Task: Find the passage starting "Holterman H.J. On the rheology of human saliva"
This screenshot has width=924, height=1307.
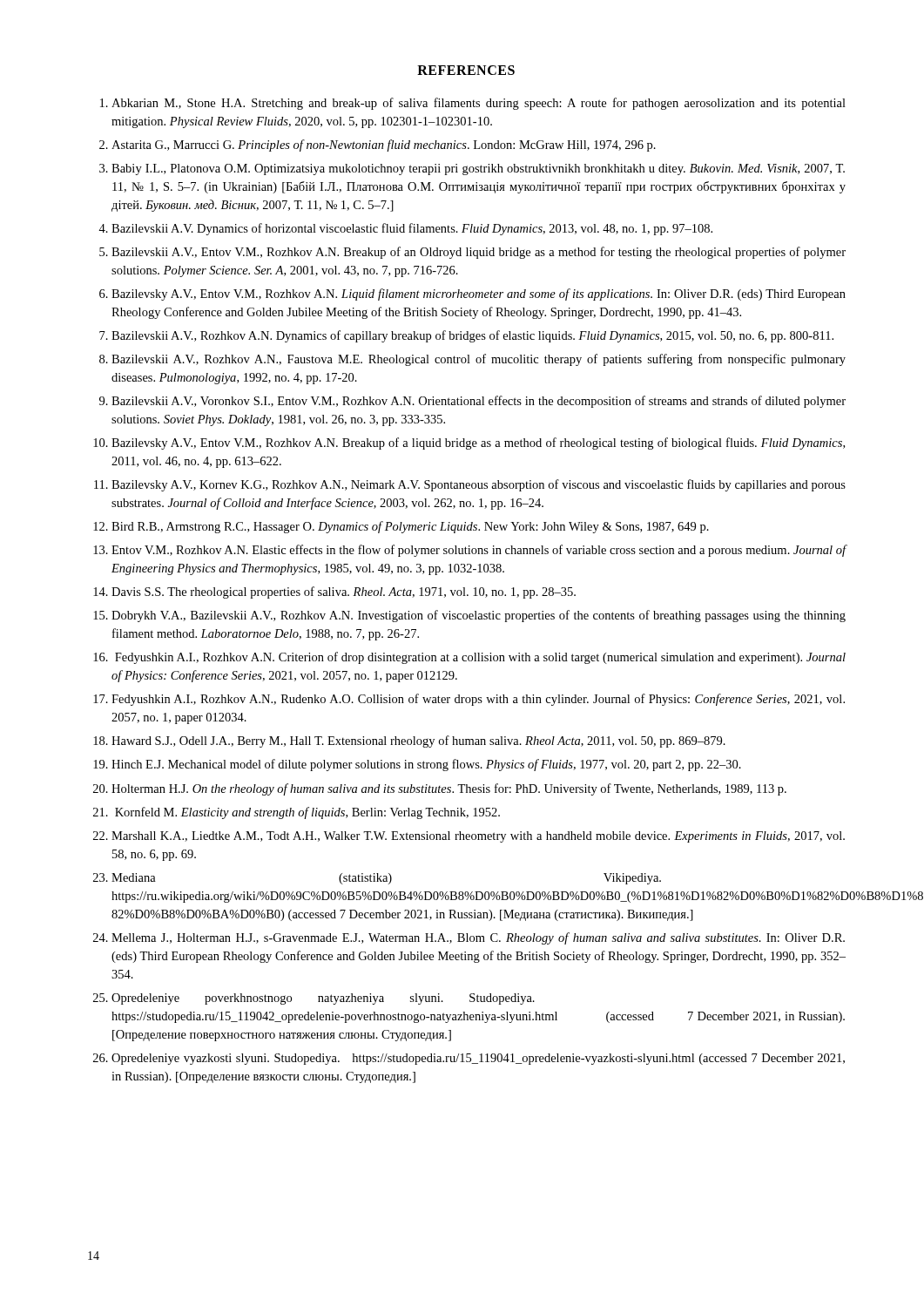Action: tap(449, 788)
